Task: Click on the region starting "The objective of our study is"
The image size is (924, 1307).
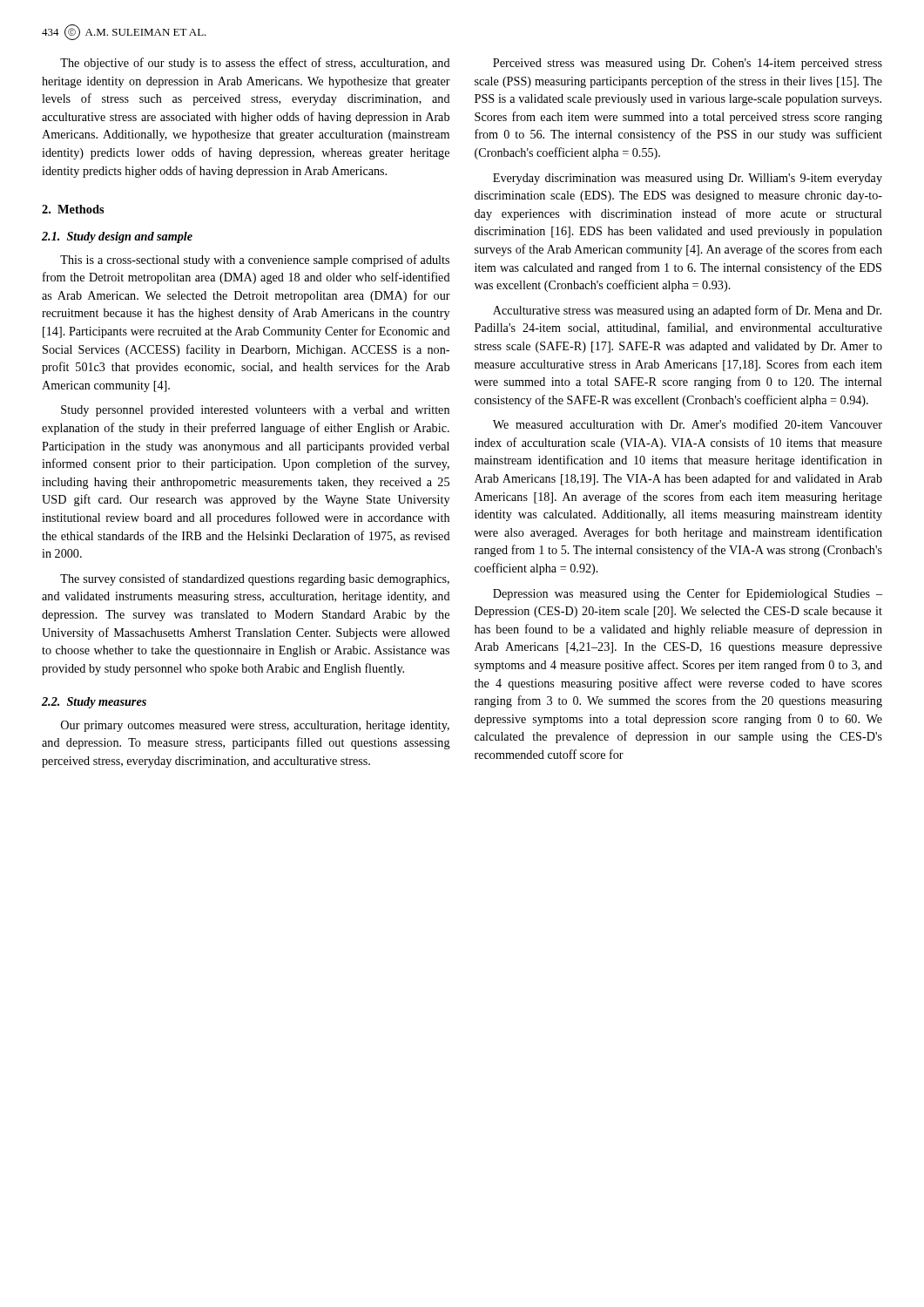Action: [x=246, y=117]
